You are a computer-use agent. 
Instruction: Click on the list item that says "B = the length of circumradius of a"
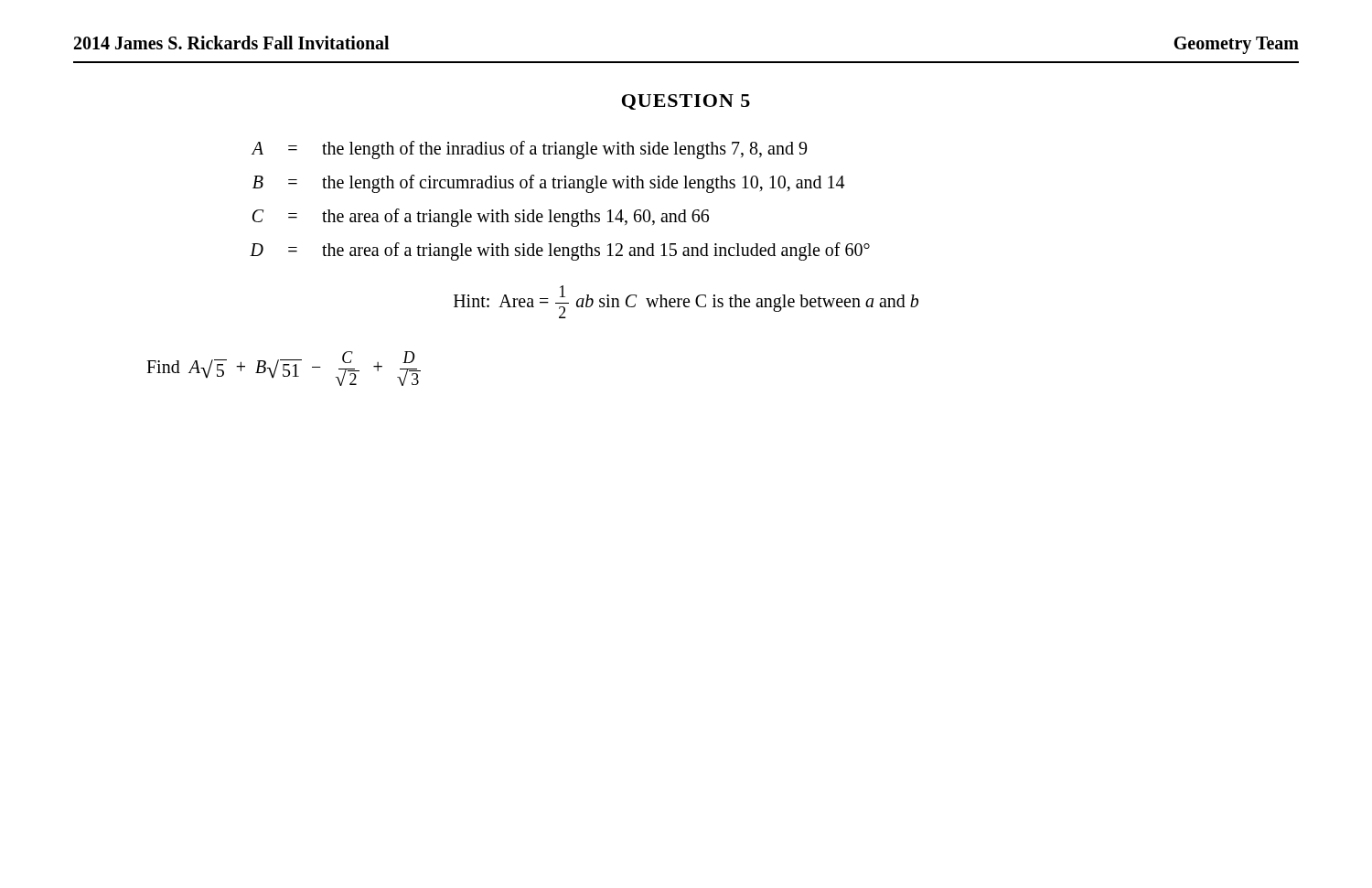tap(768, 182)
